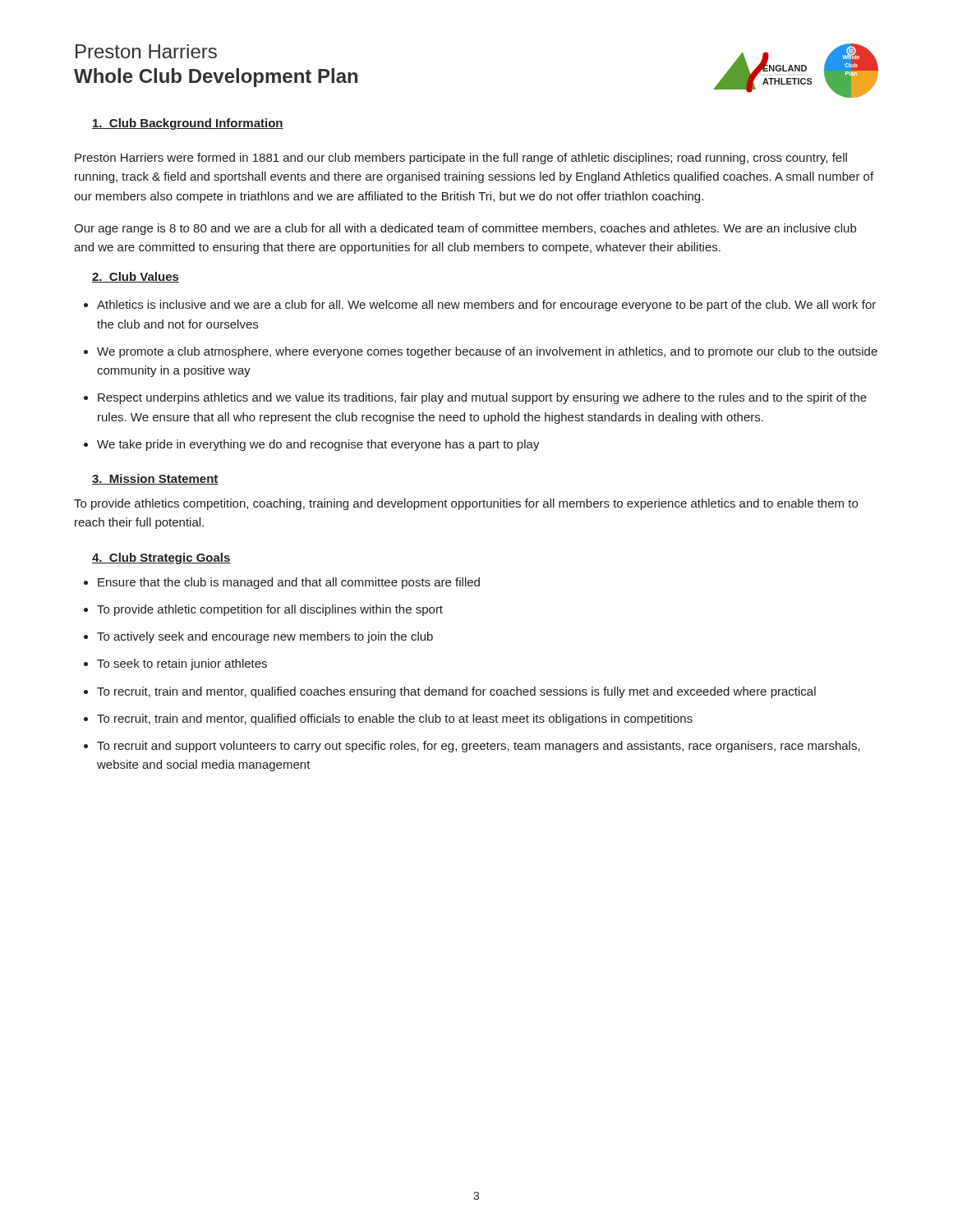This screenshot has width=953, height=1232.
Task: Locate the text block starting "3. Mission Statement"
Action: (155, 478)
